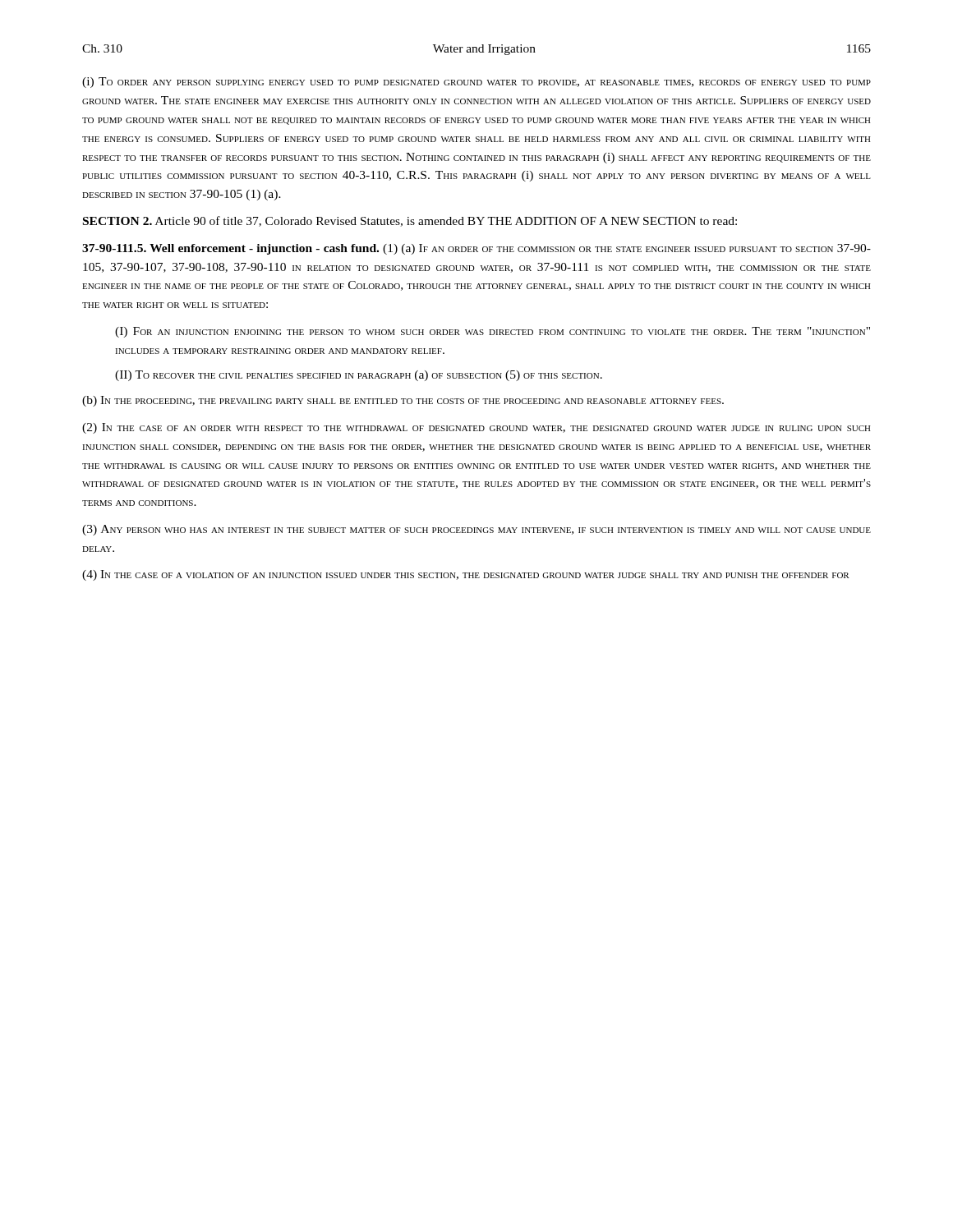Click on the section header that reads "37-90-111.5. Well enforcement - injunction"
The height and width of the screenshot is (1232, 953).
[476, 275]
